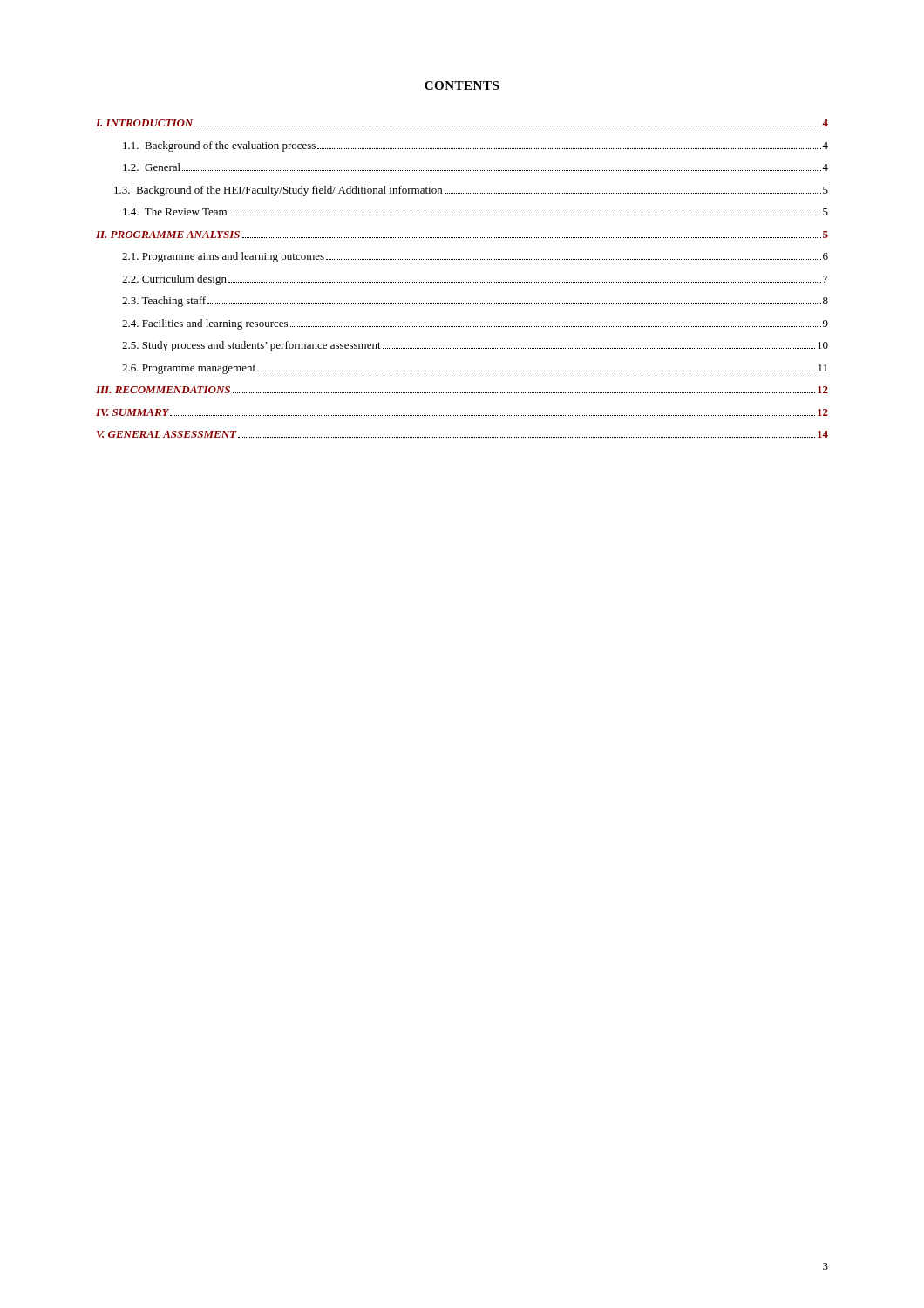Find the text starting "V. GENERAL ASSESSMENT 14"
The width and height of the screenshot is (924, 1308).
462,434
